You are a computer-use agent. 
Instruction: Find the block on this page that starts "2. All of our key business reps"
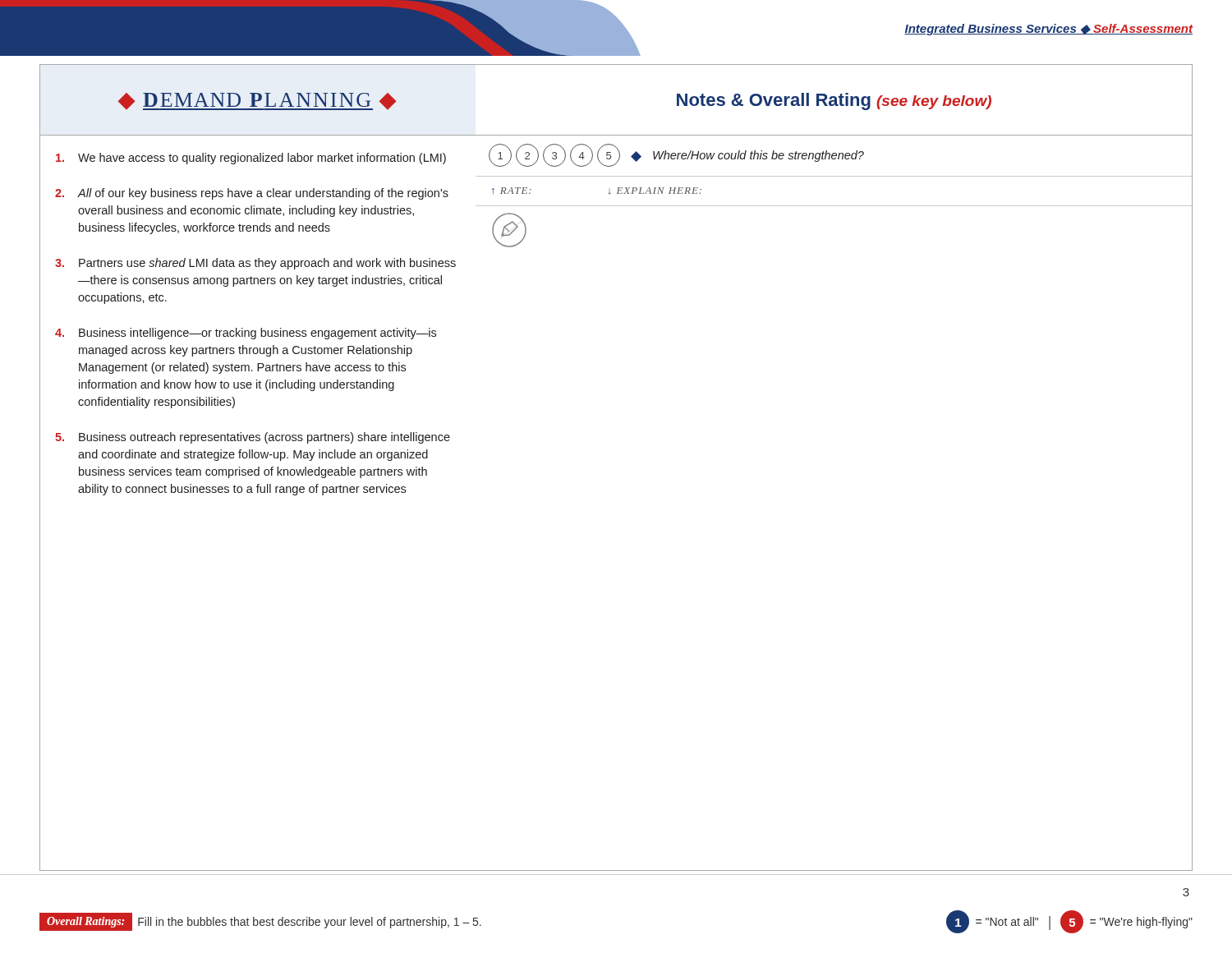(256, 211)
